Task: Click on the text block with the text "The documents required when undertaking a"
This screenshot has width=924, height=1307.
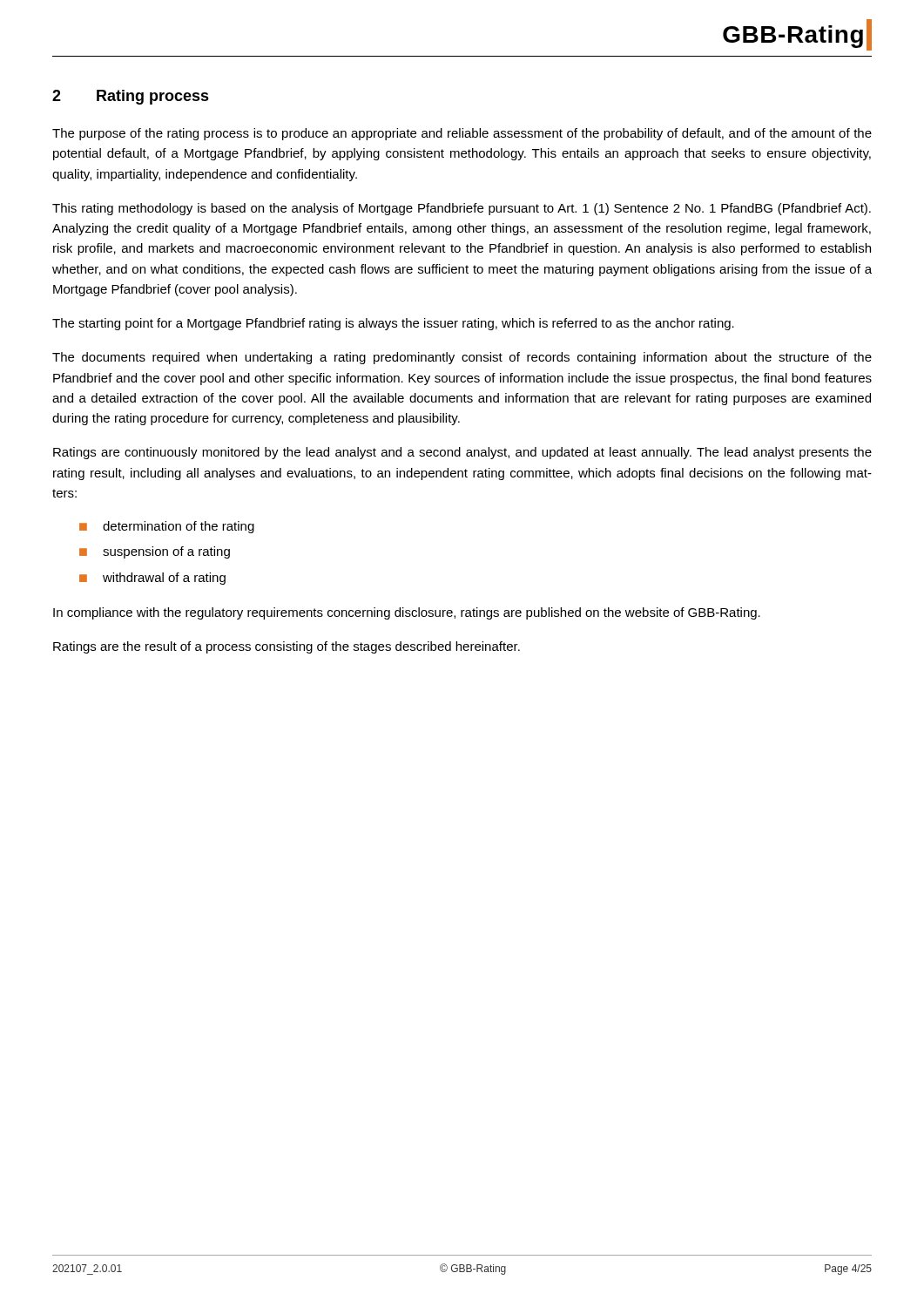Action: coord(462,387)
